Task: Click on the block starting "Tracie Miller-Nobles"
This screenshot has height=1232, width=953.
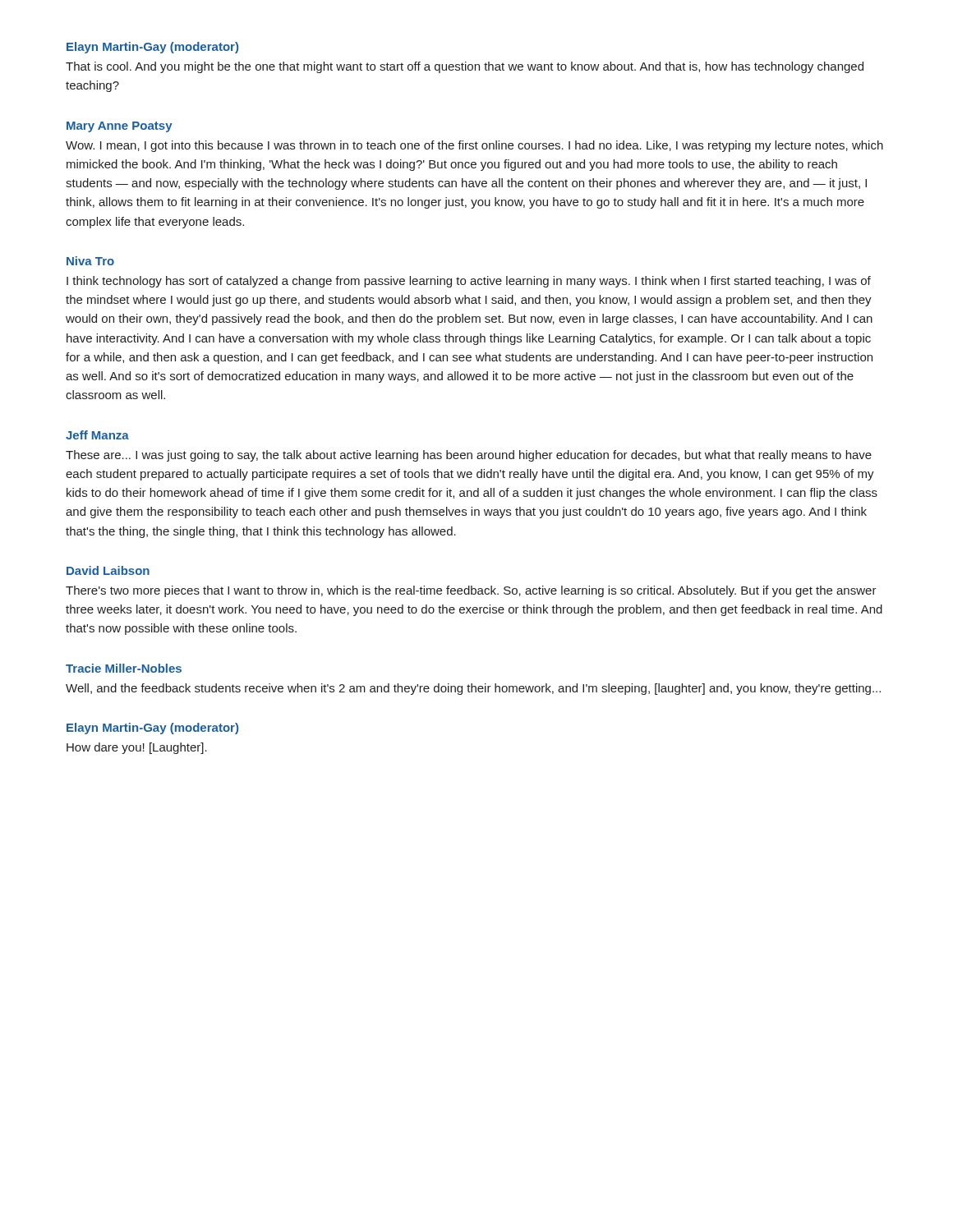Action: click(x=124, y=668)
